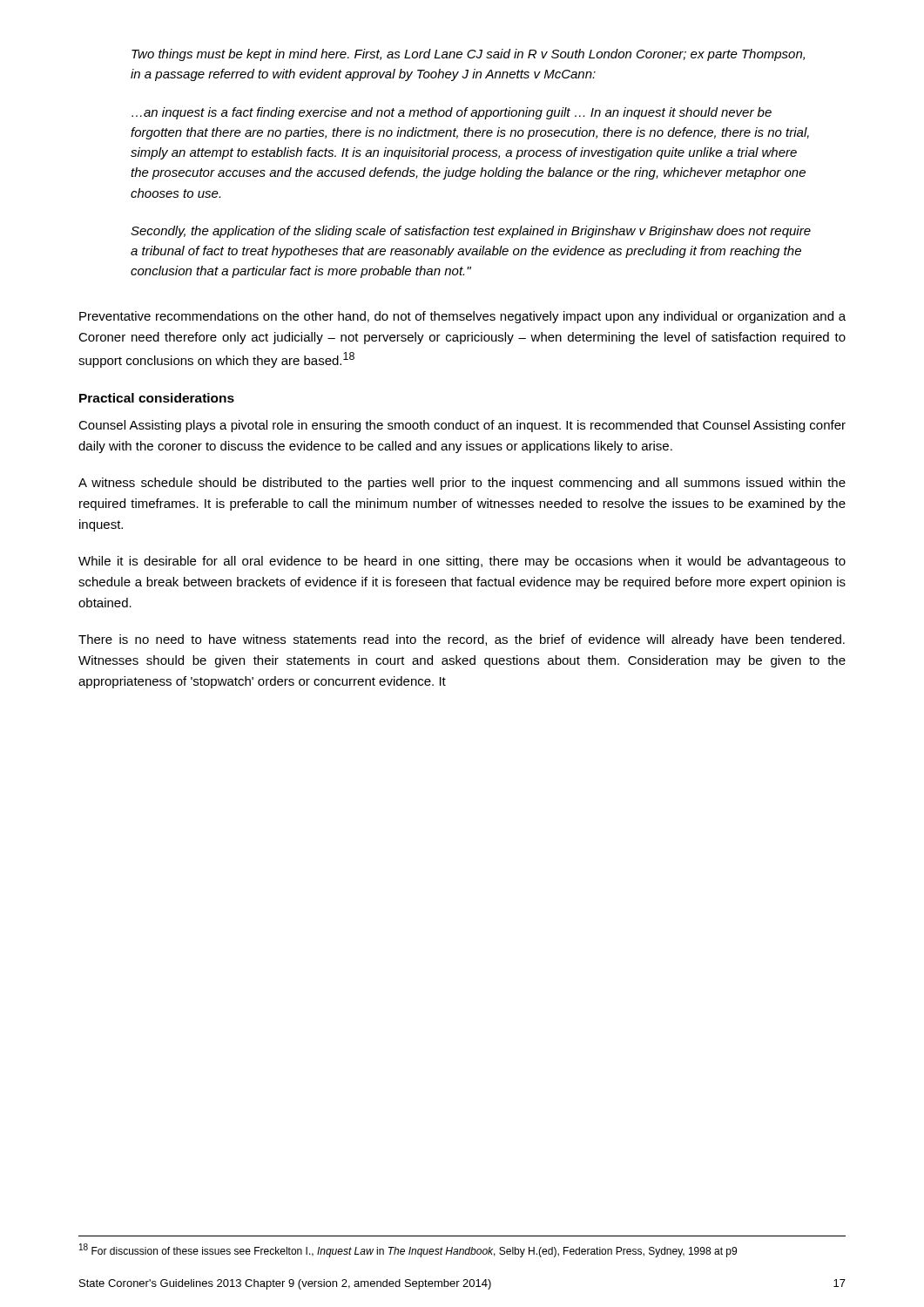This screenshot has height=1307, width=924.
Task: Navigate to the region starting "18 For discussion of these issues see"
Action: [x=408, y=1250]
